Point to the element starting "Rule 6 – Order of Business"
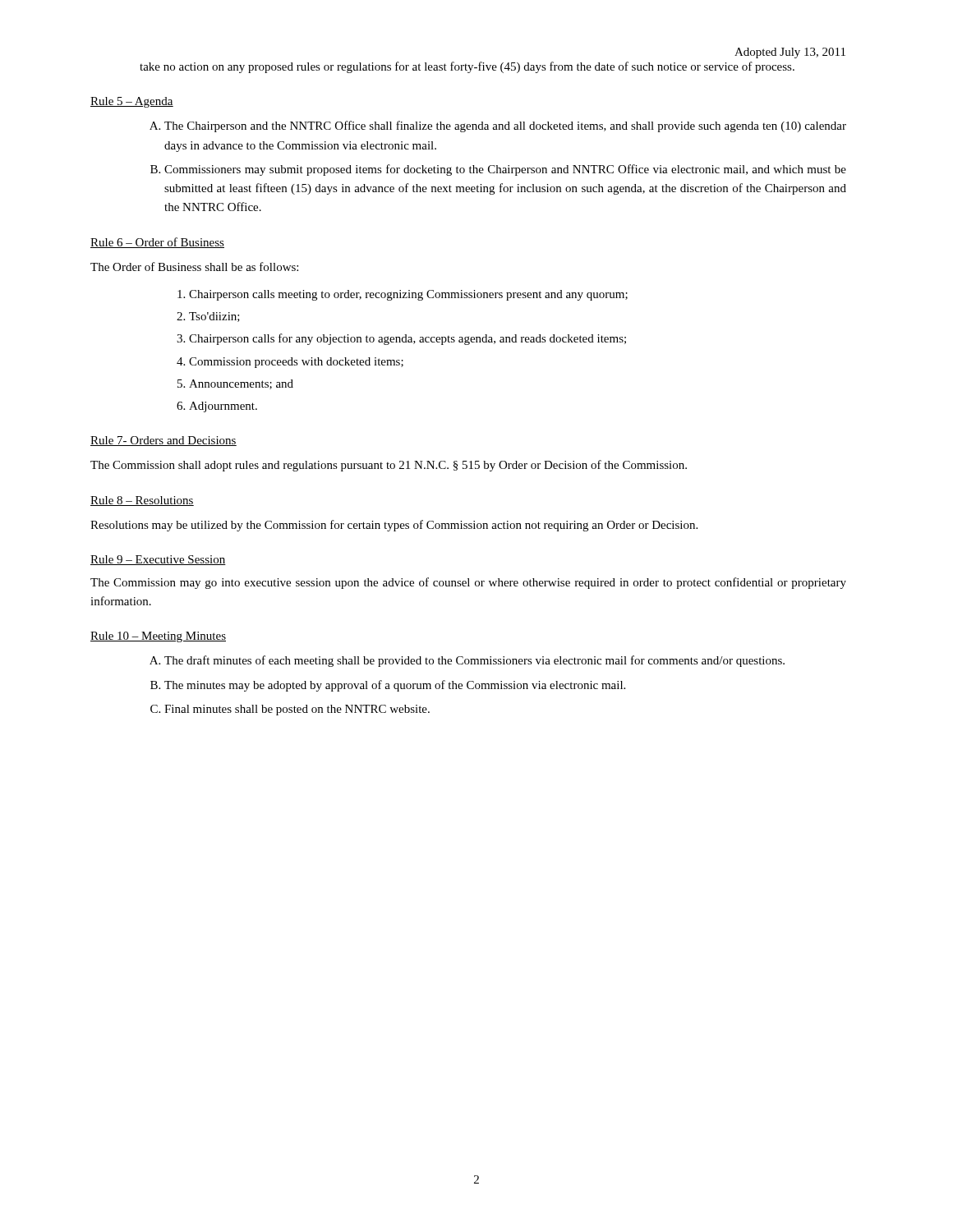The image size is (953, 1232). click(157, 242)
